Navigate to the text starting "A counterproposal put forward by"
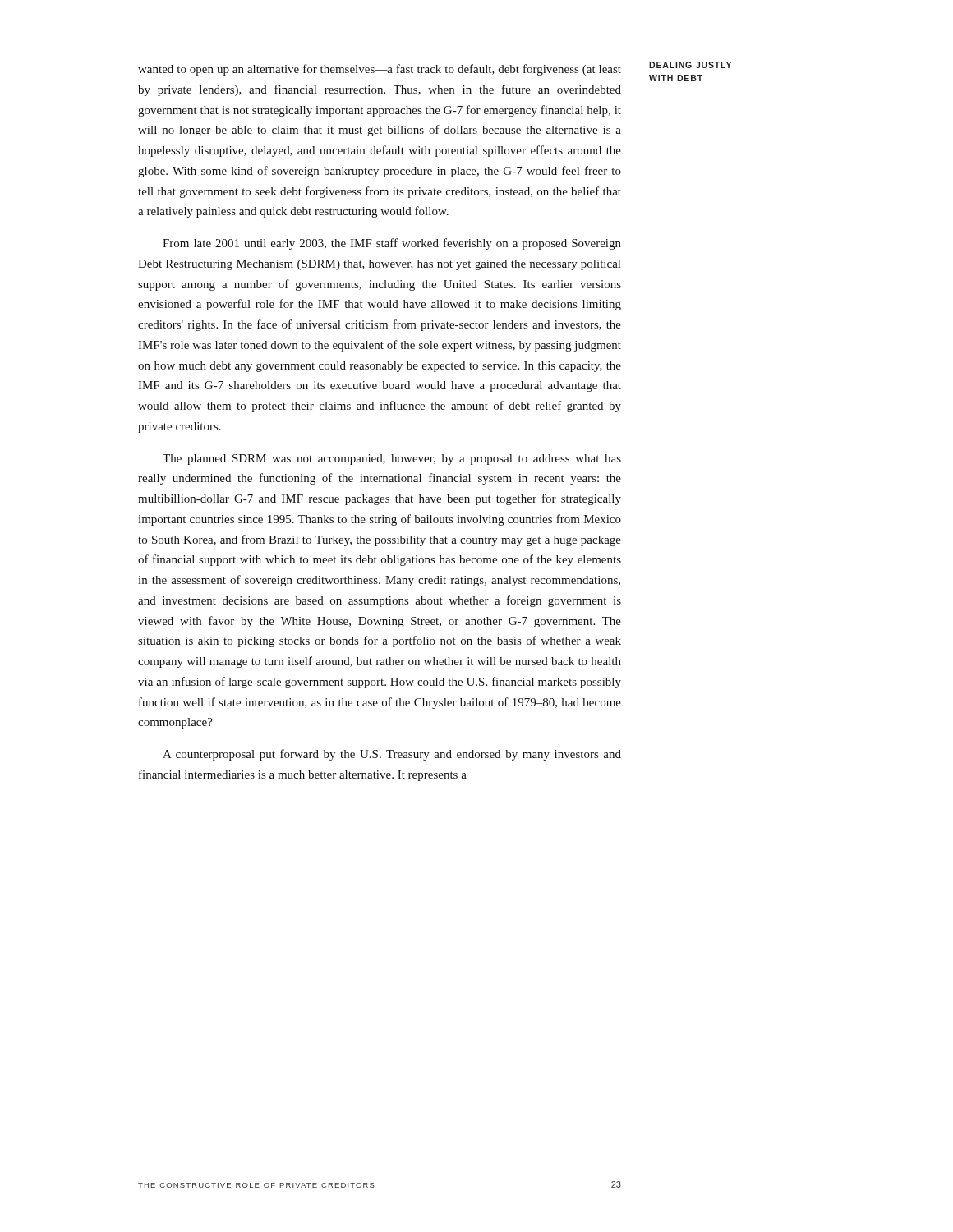The width and height of the screenshot is (953, 1232). click(380, 764)
